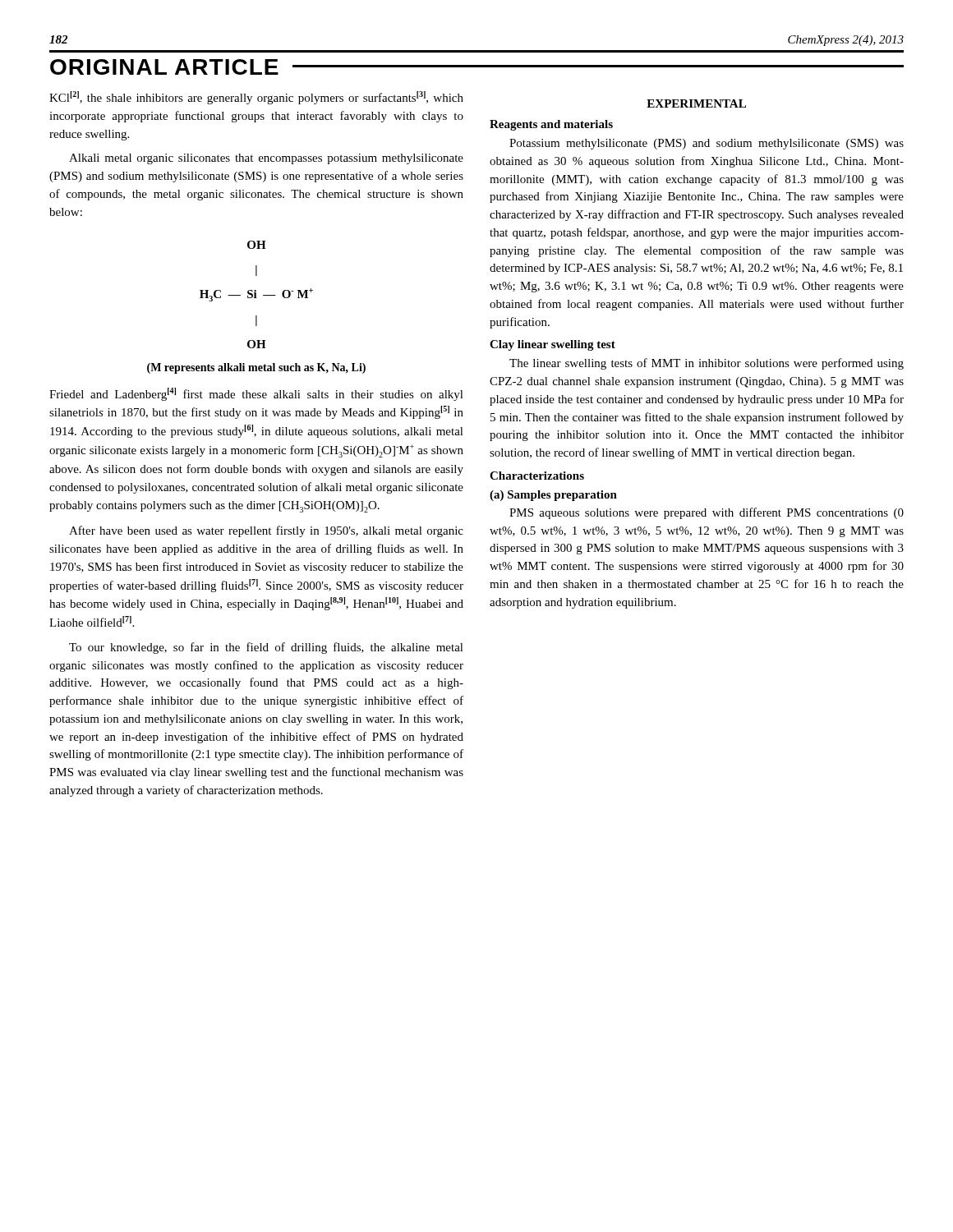
Task: Select the block starting "Friedel and Ladenberg[4] first made these alkali salts"
Action: (x=256, y=450)
